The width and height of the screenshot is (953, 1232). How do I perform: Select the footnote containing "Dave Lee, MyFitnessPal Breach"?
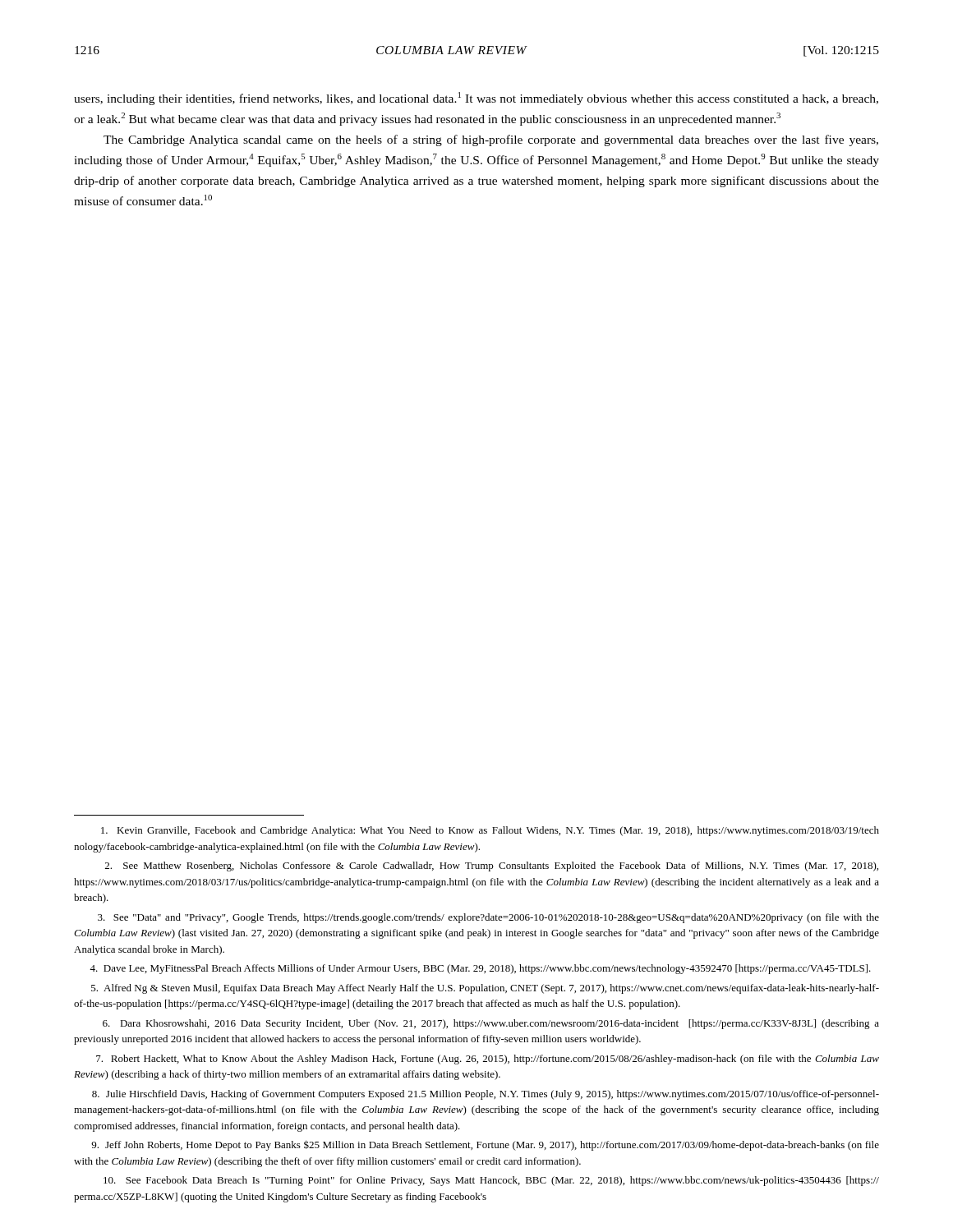coord(472,968)
